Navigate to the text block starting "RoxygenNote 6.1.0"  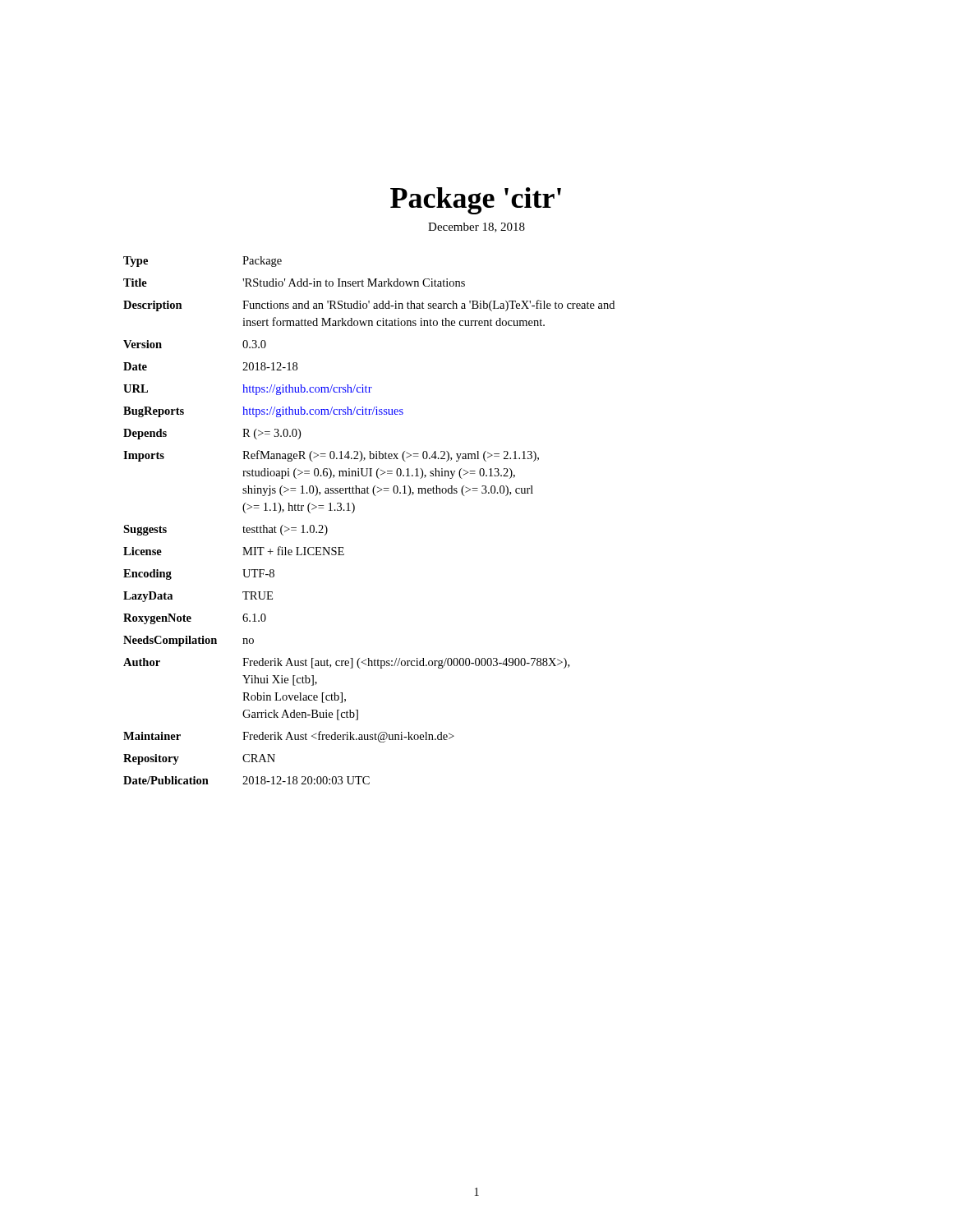(x=157, y=619)
